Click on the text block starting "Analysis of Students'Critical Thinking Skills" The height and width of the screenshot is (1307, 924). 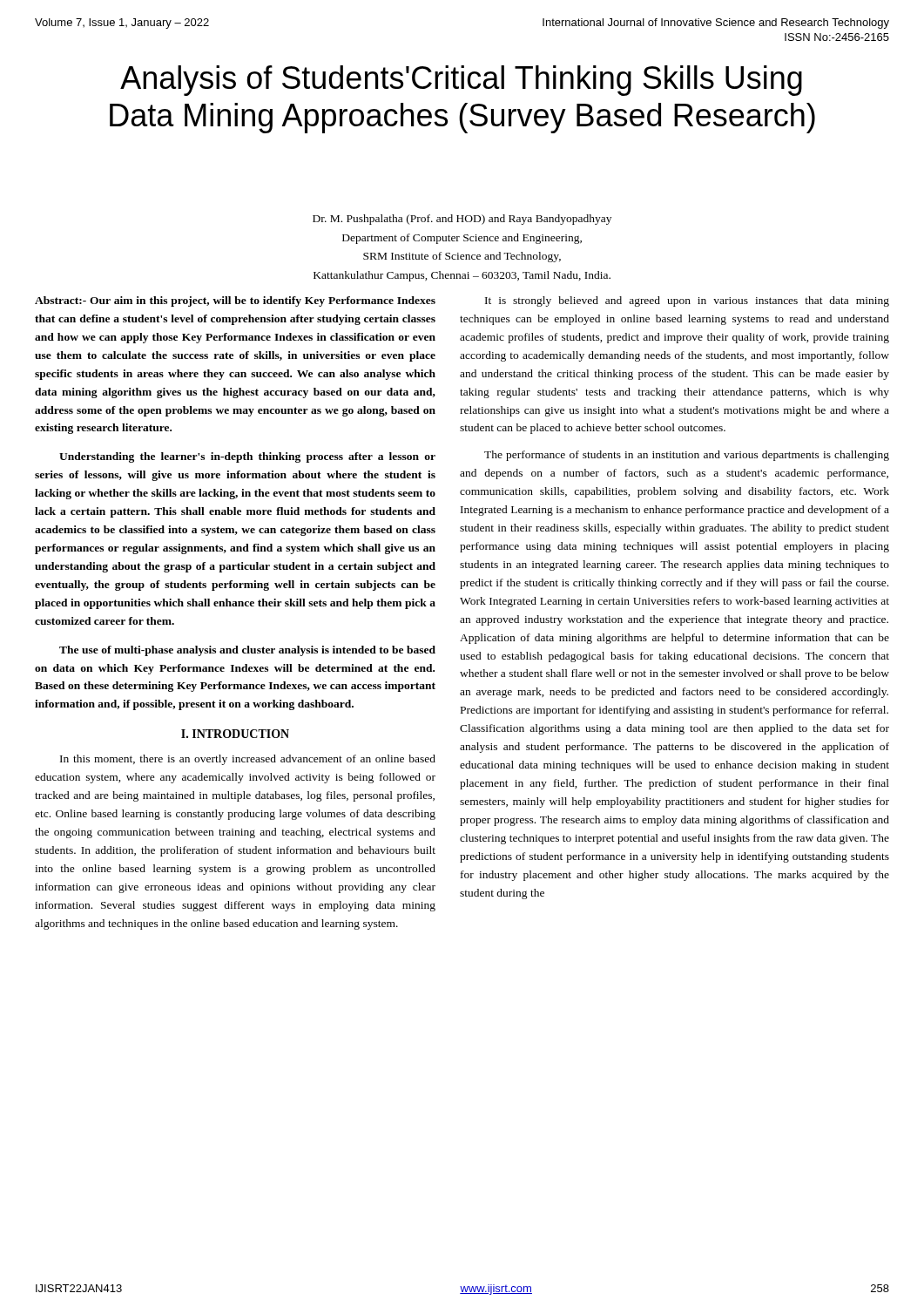click(x=462, y=97)
